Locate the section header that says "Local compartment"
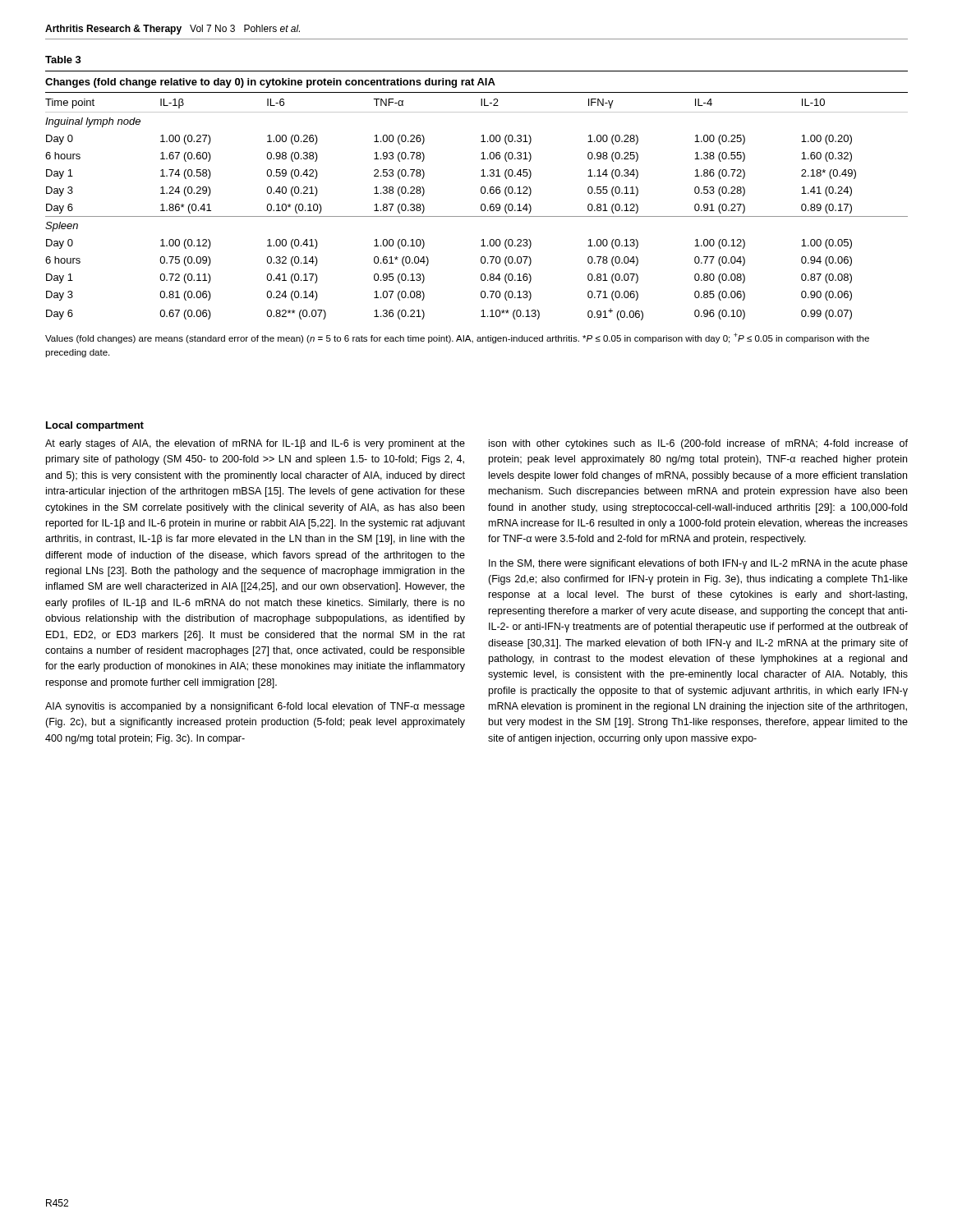953x1232 pixels. point(94,425)
